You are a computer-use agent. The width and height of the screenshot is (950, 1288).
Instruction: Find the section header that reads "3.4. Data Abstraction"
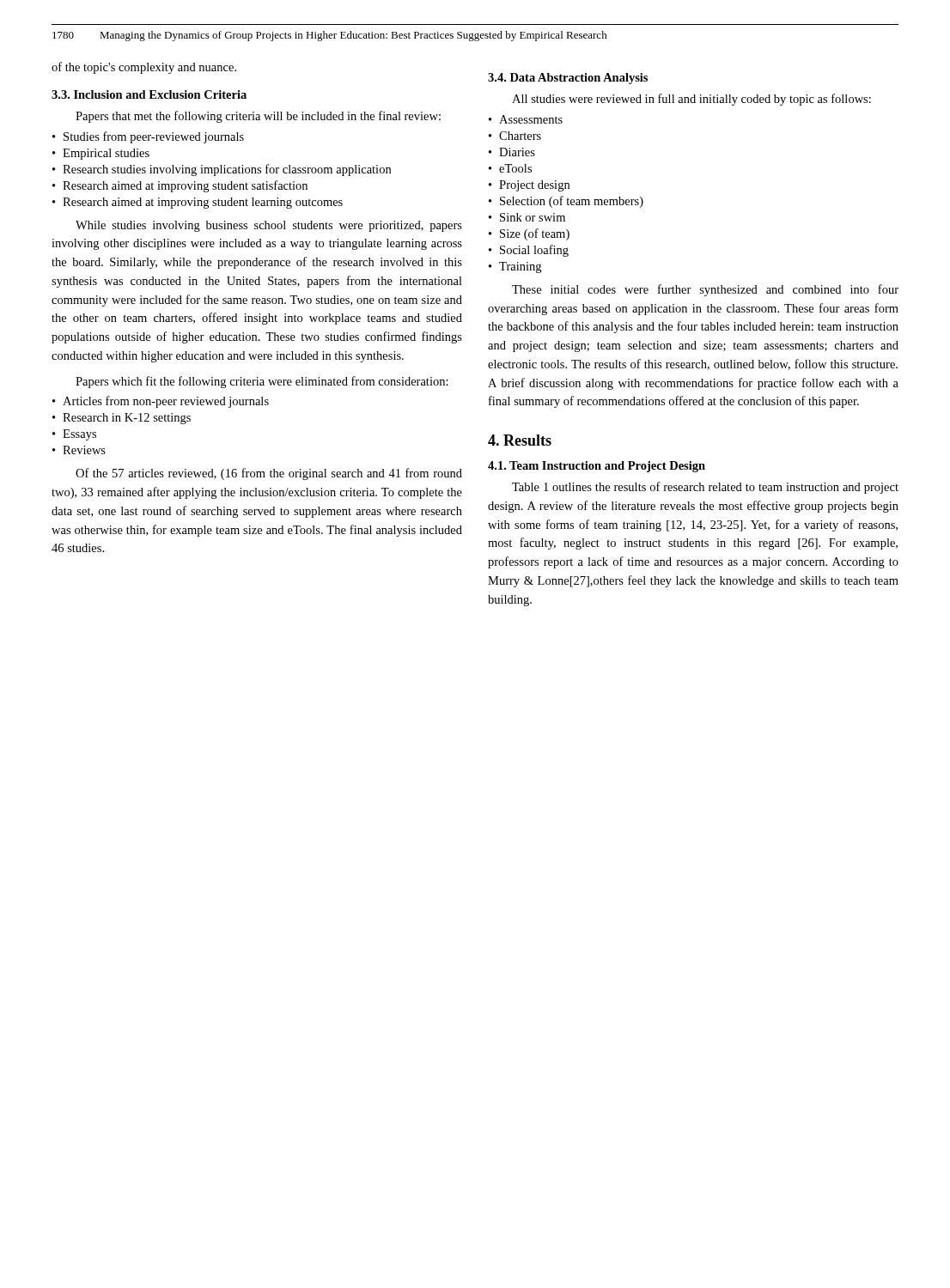click(568, 77)
